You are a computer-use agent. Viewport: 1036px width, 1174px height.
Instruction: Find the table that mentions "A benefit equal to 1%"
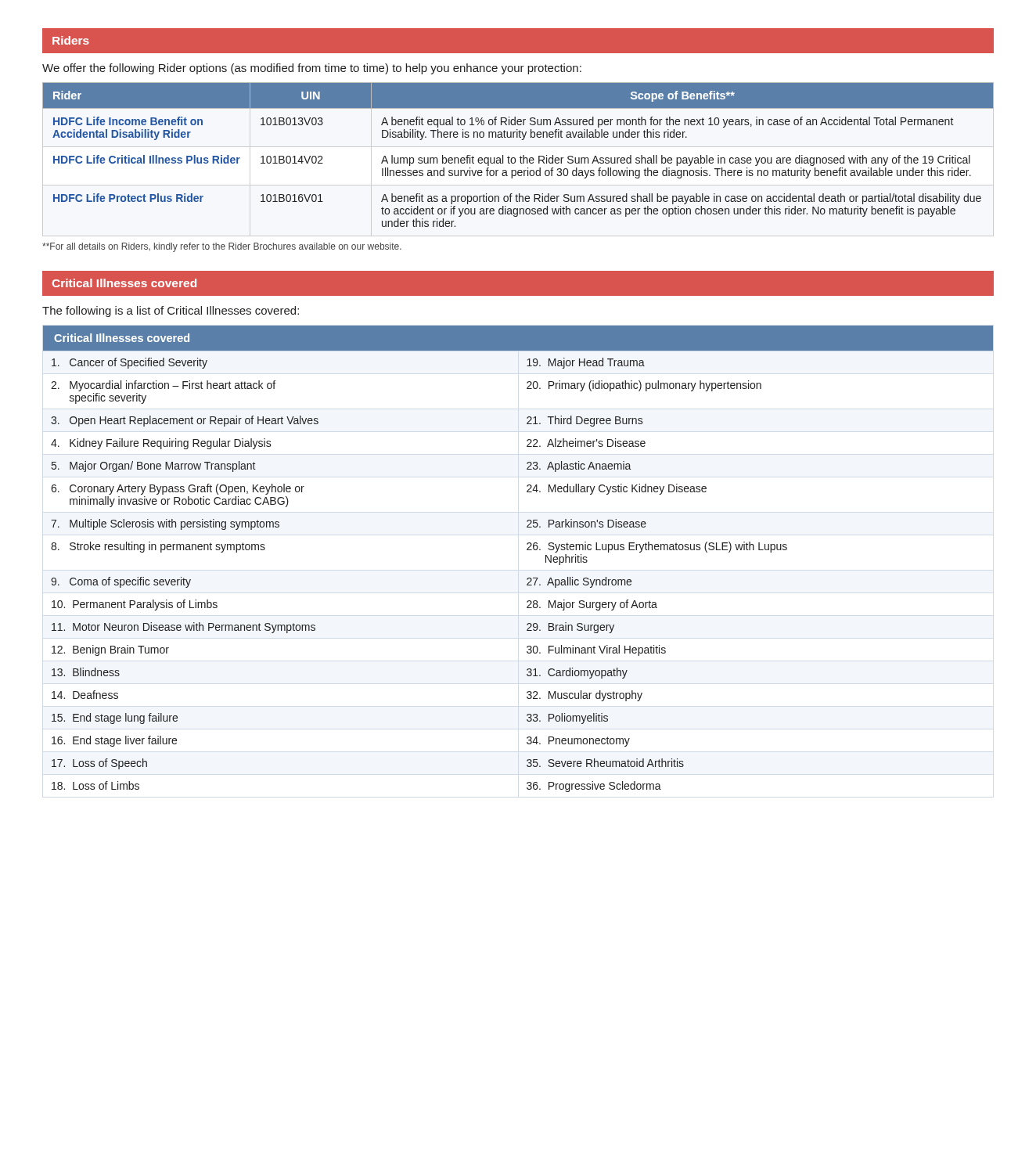[518, 159]
